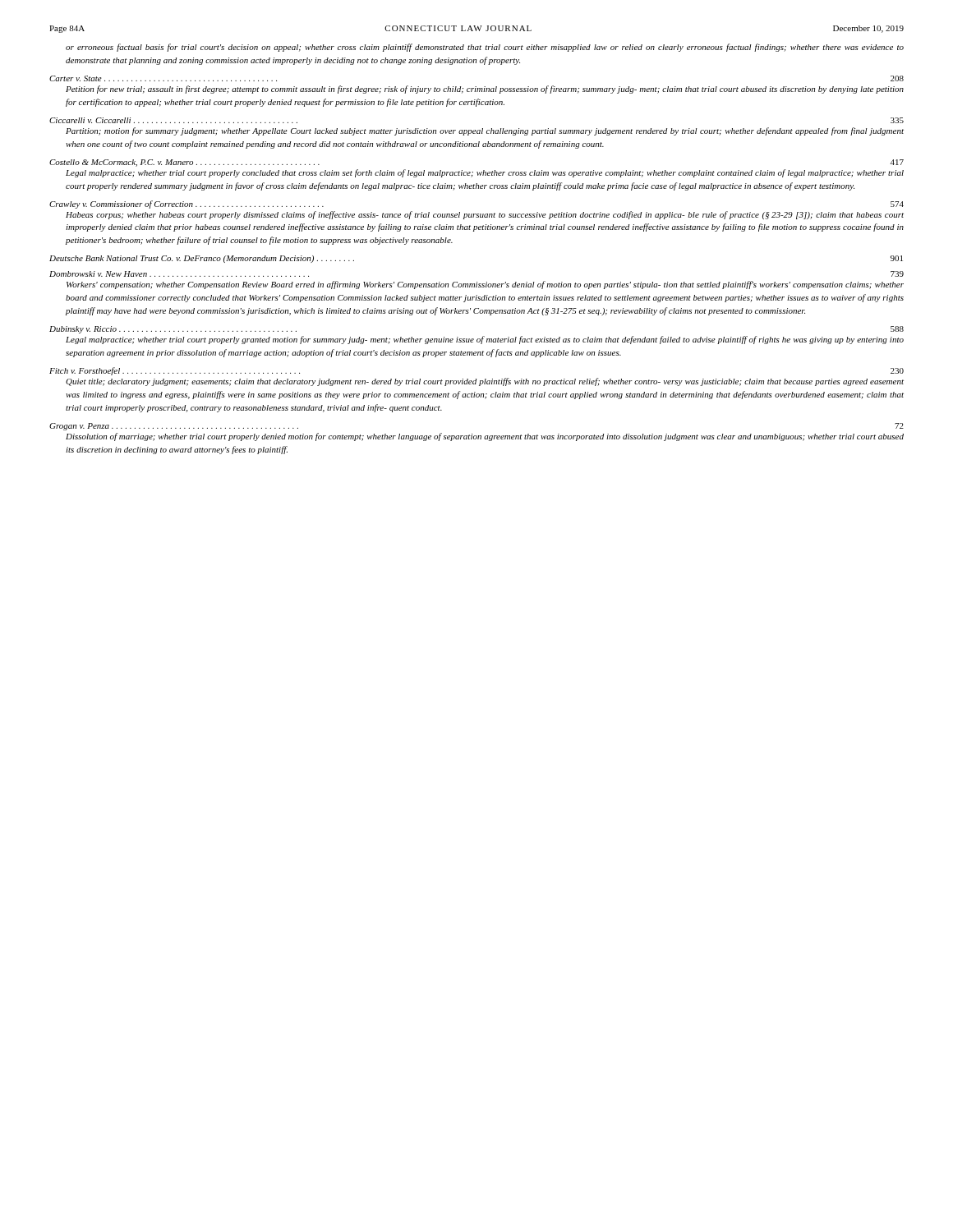Point to the block beginning "Dombrowski v. New"
Viewport: 953px width, 1232px height.
click(x=476, y=293)
